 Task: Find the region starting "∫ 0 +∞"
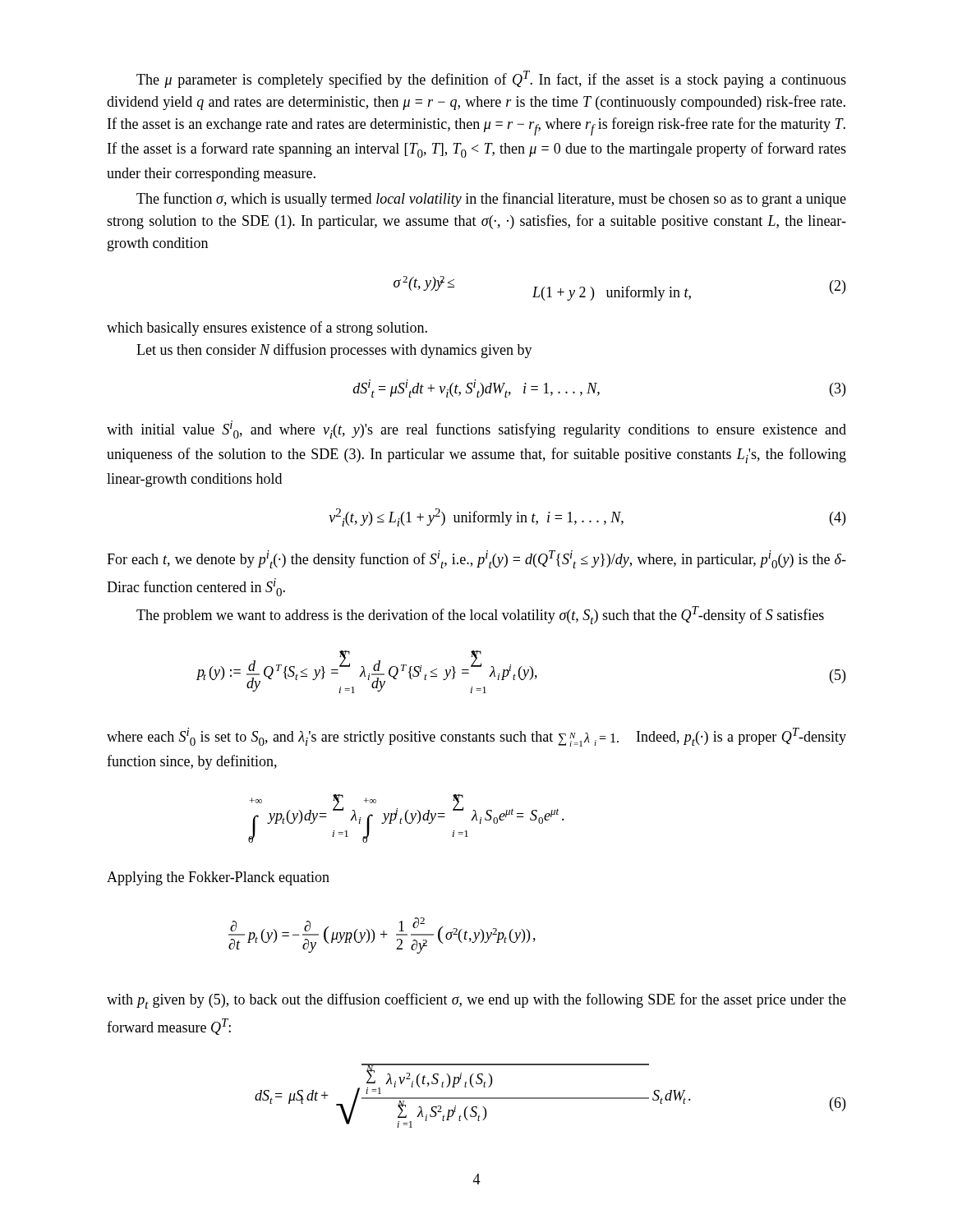476,820
